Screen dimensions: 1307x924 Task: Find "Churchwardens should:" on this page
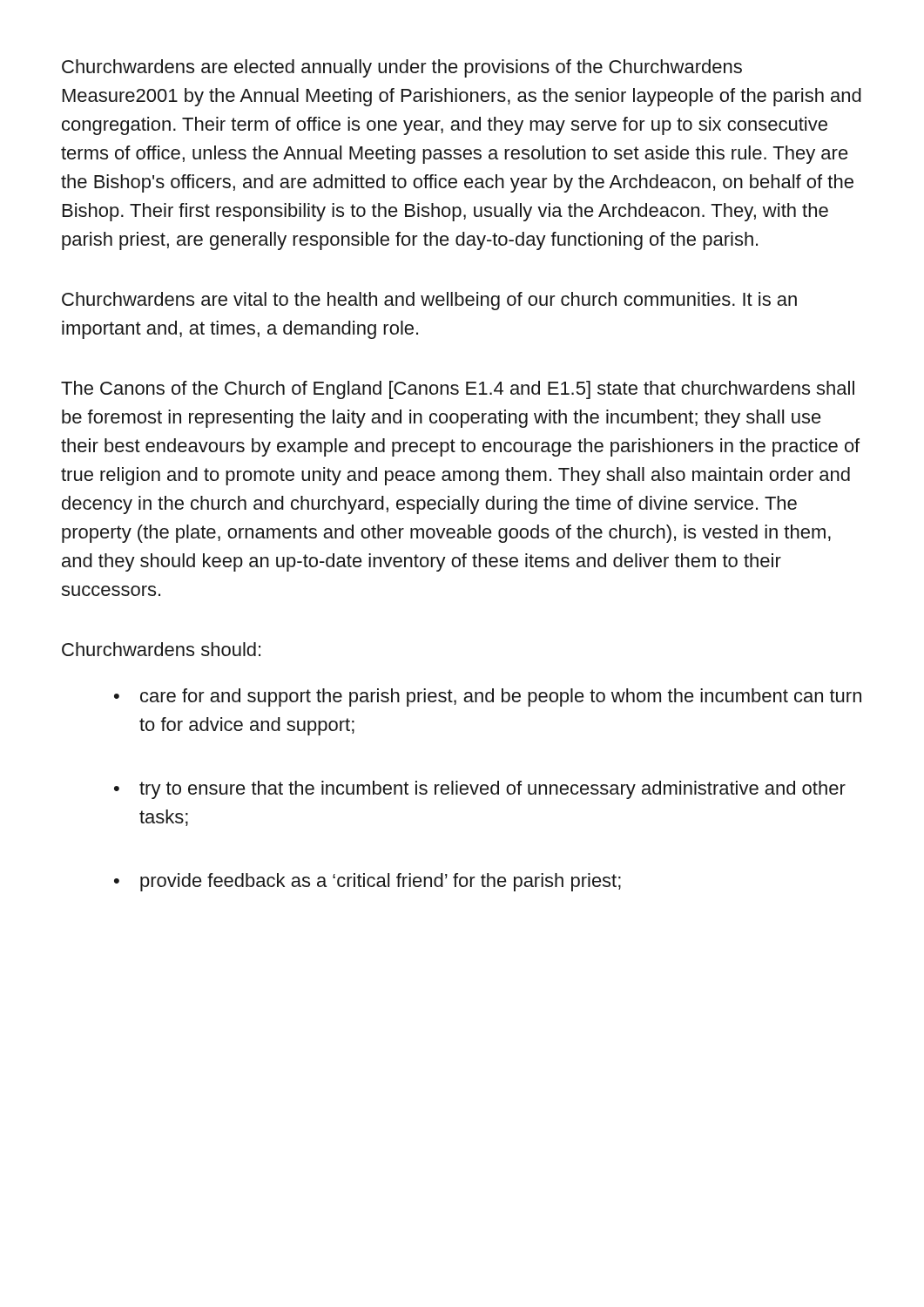click(162, 650)
